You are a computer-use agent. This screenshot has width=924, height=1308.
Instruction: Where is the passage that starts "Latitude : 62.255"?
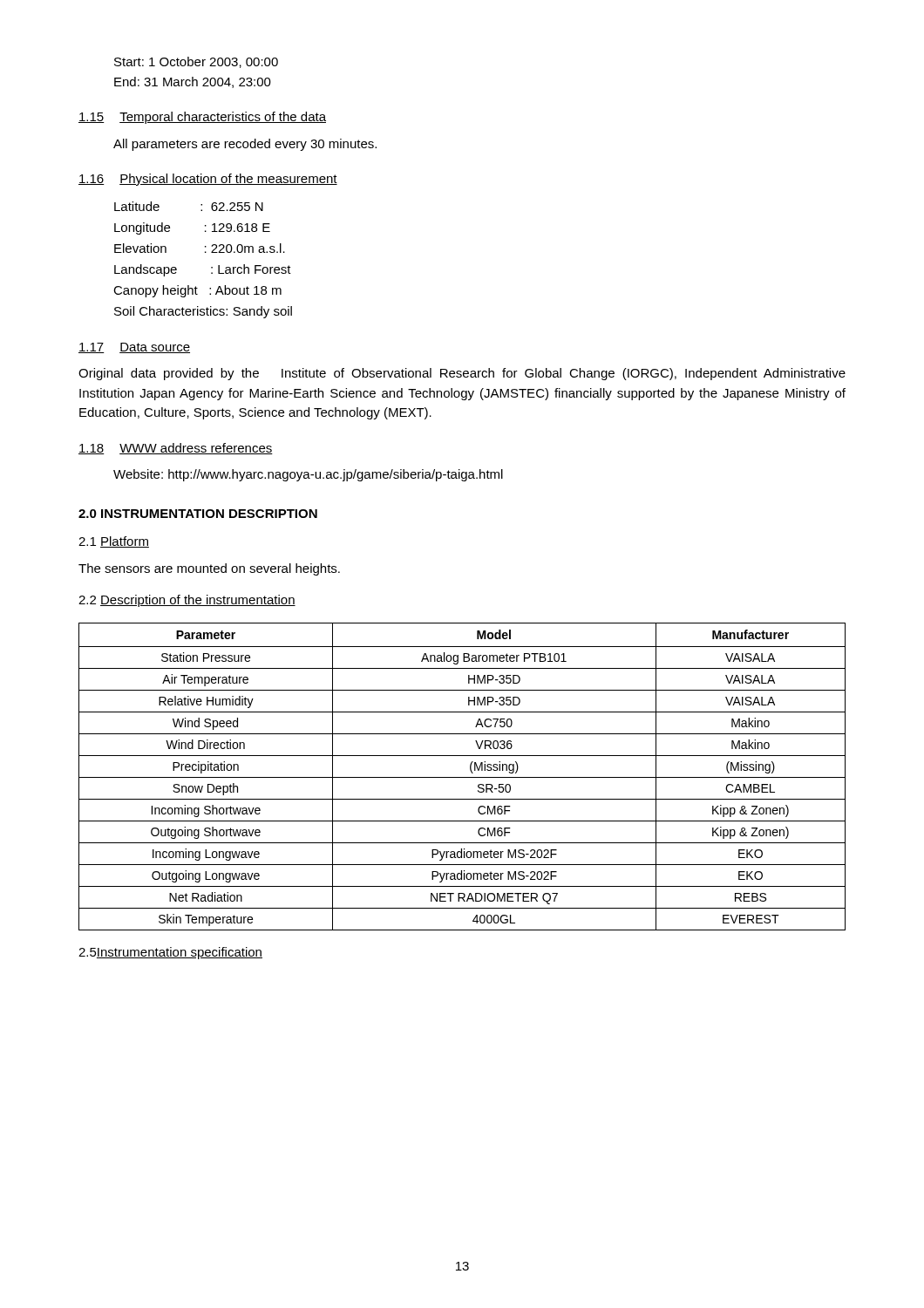pyautogui.click(x=203, y=258)
